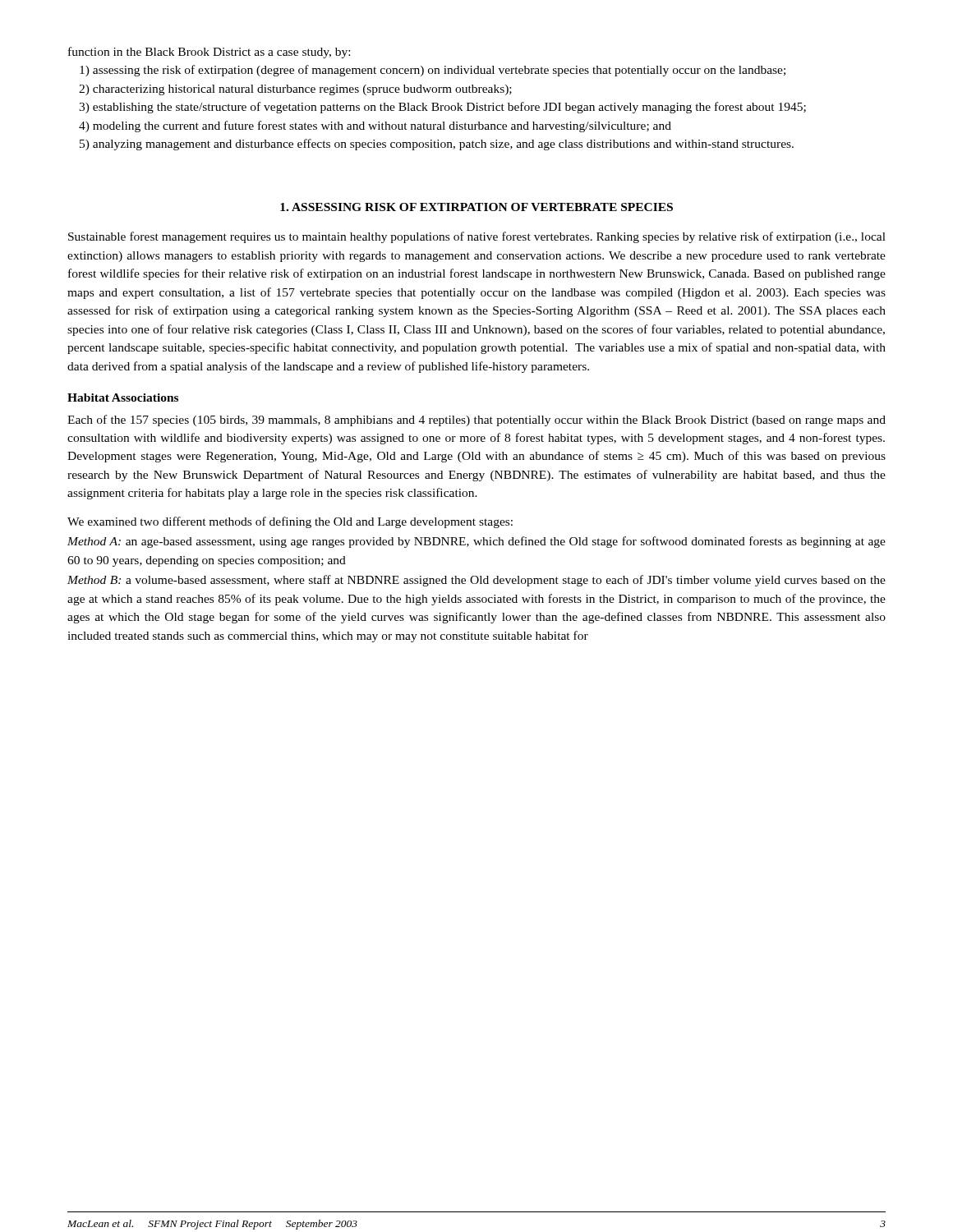Click on the text block with the text "We examined two different methods of"
The height and width of the screenshot is (1232, 953).
pyautogui.click(x=290, y=521)
